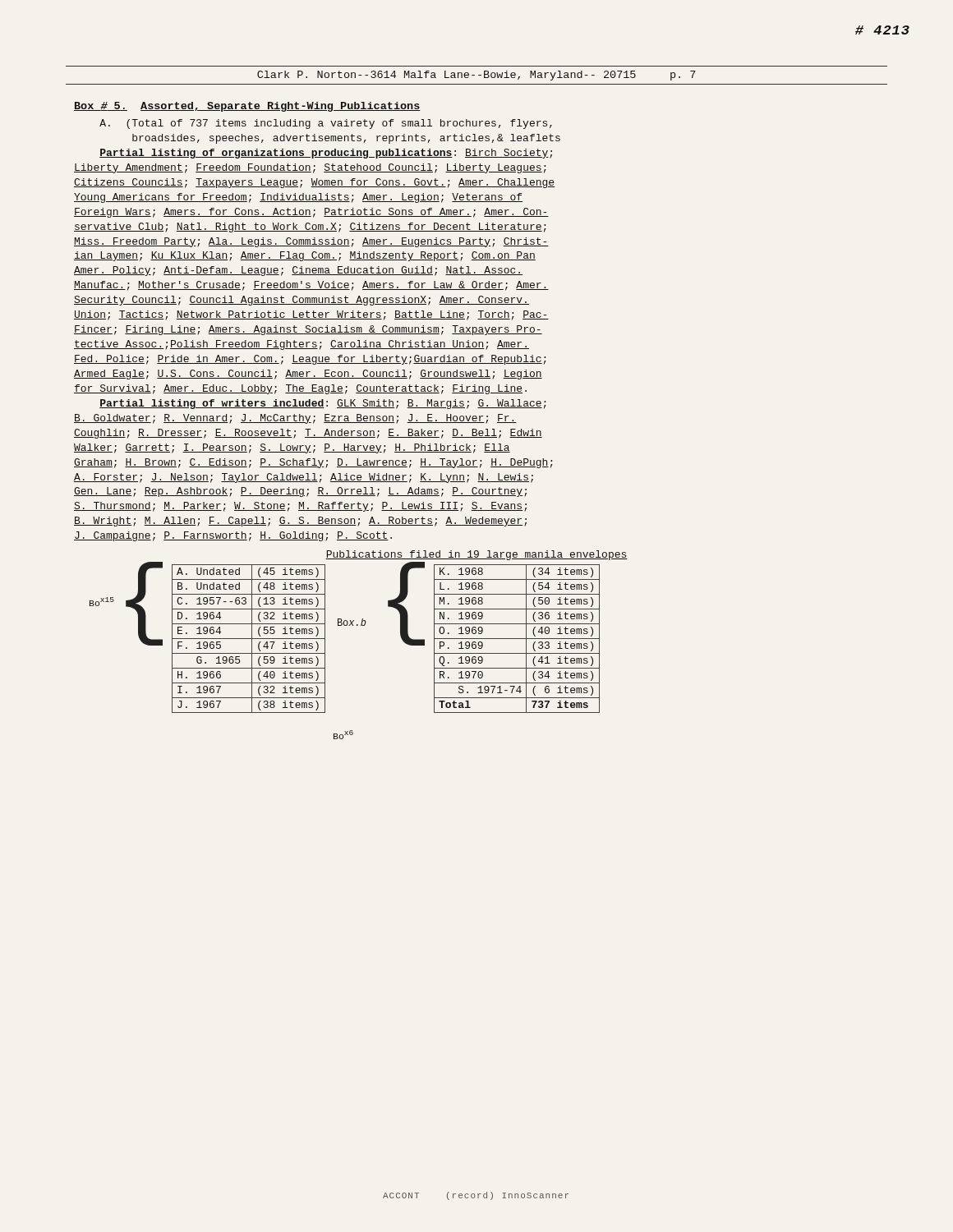
Task: Find the section header that reads "Box # 5."
Action: click(247, 106)
